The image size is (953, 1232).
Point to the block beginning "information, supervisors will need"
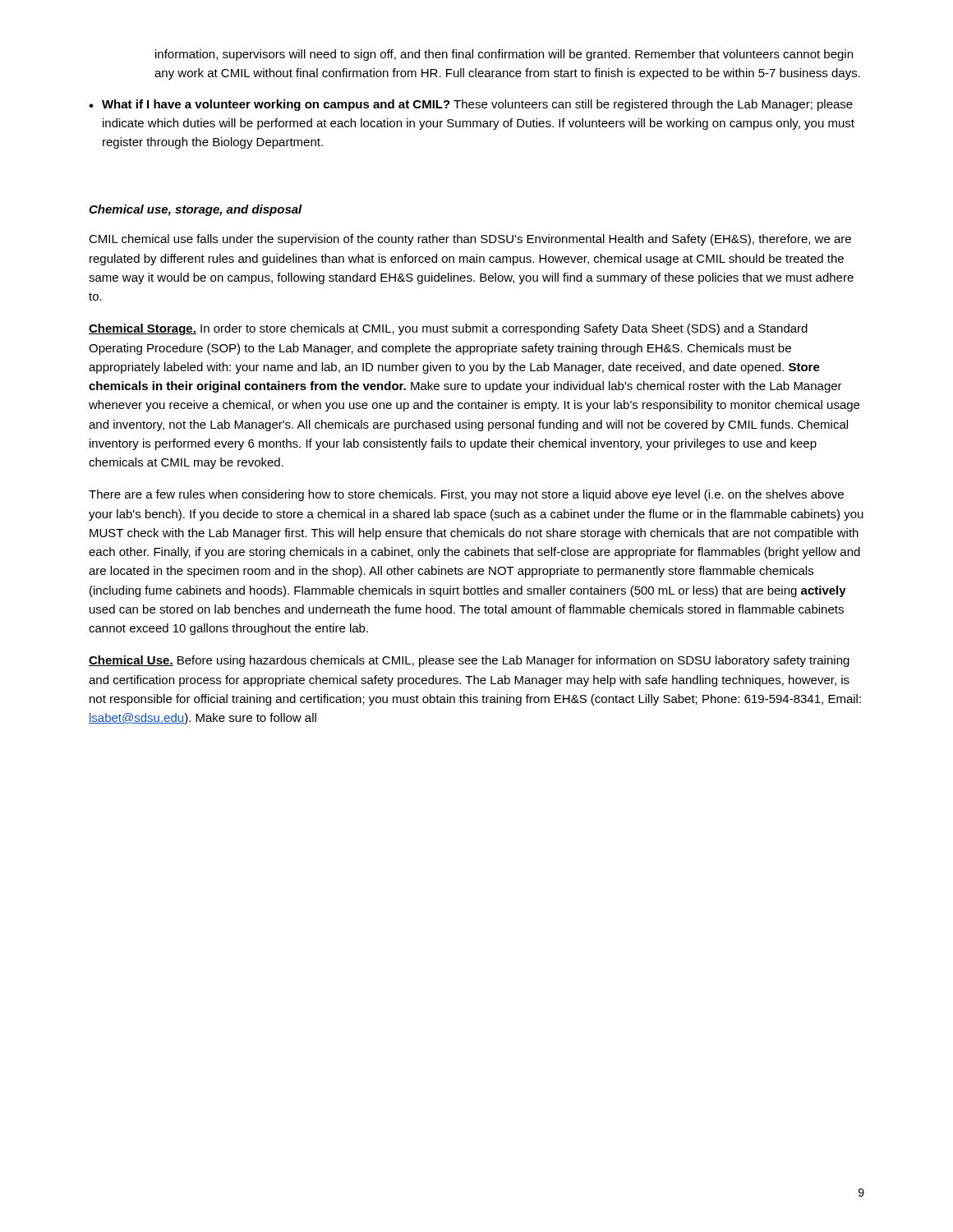tap(508, 63)
